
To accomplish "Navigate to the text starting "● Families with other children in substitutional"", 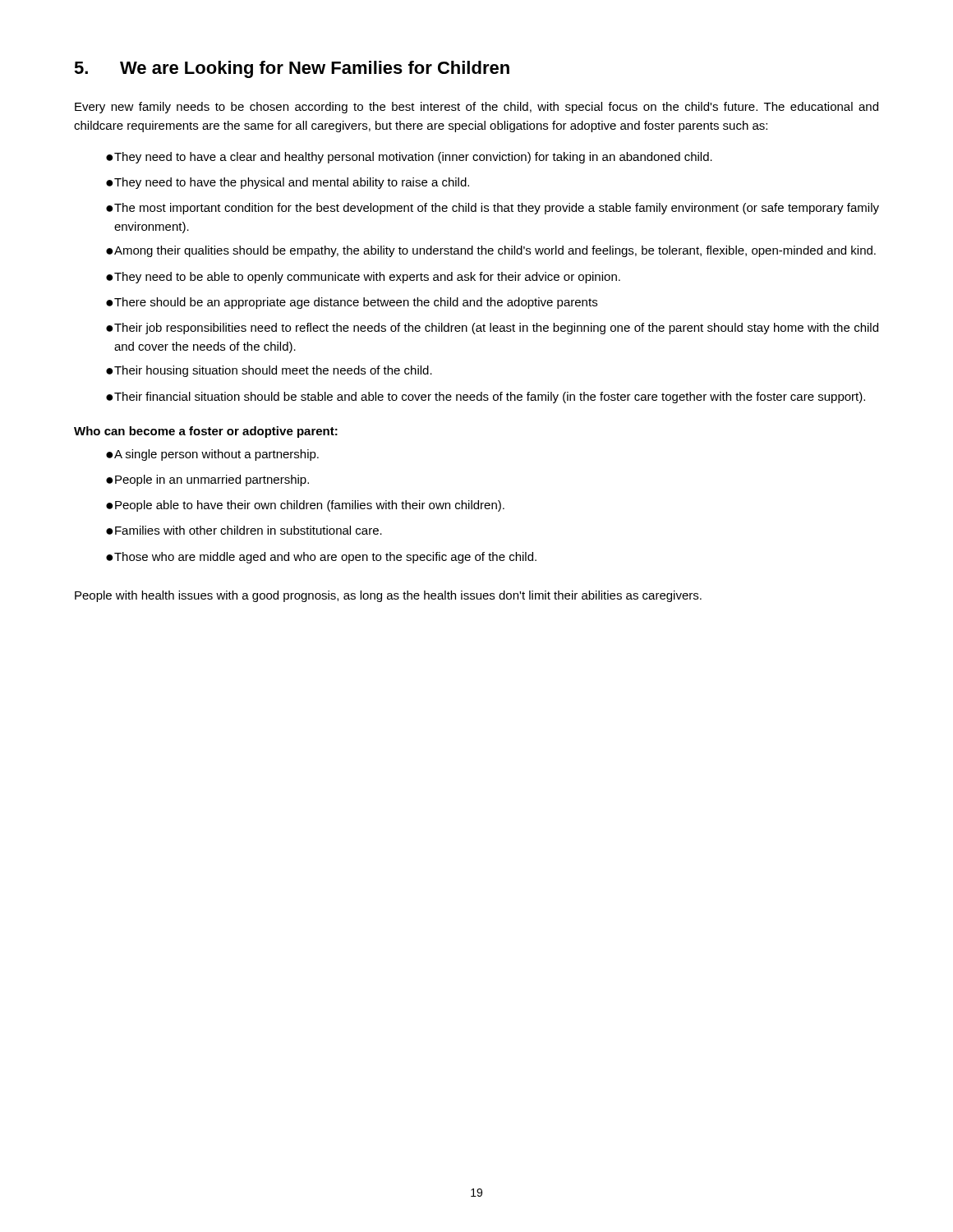I will click(244, 530).
